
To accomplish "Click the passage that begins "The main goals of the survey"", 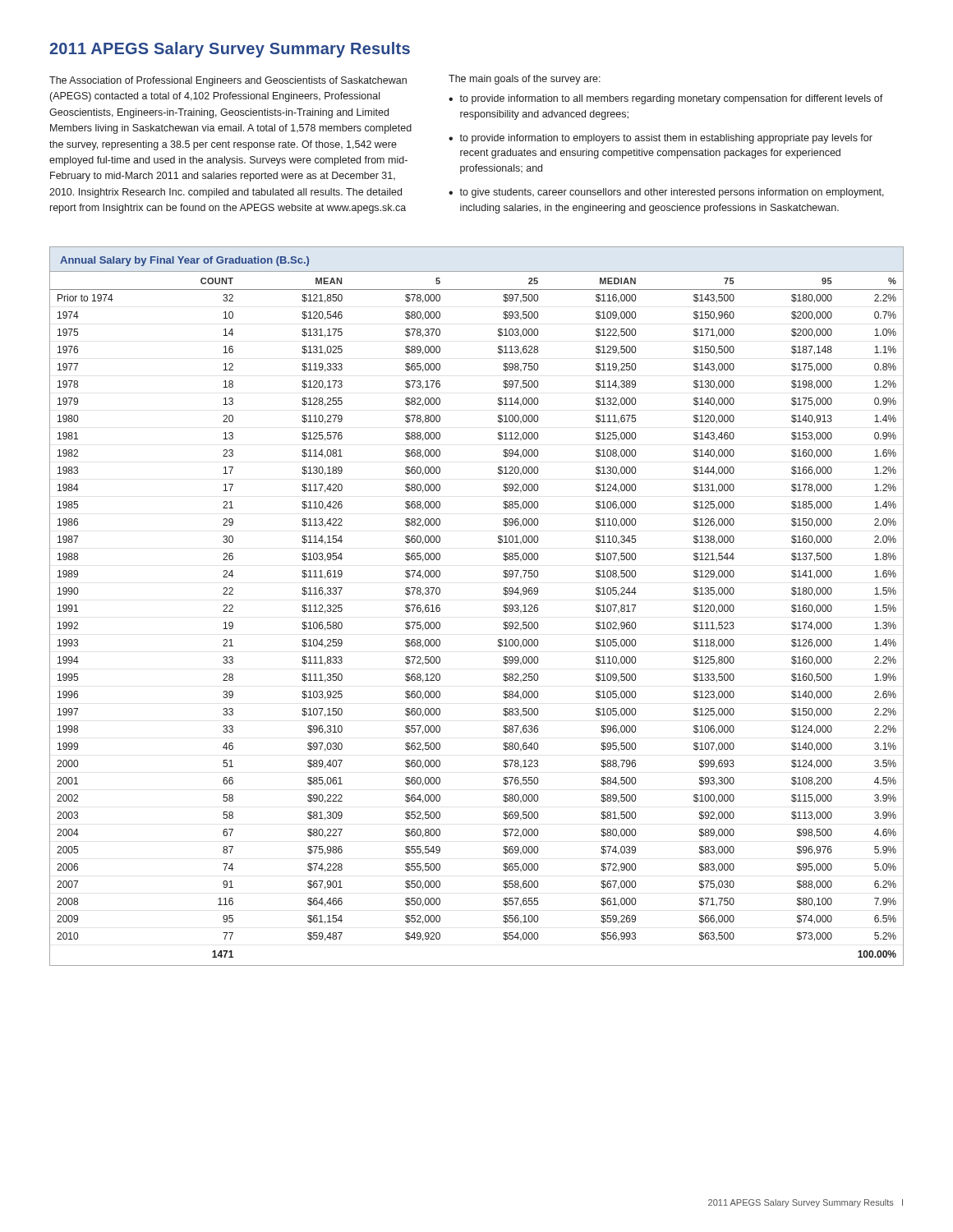I will pos(525,79).
